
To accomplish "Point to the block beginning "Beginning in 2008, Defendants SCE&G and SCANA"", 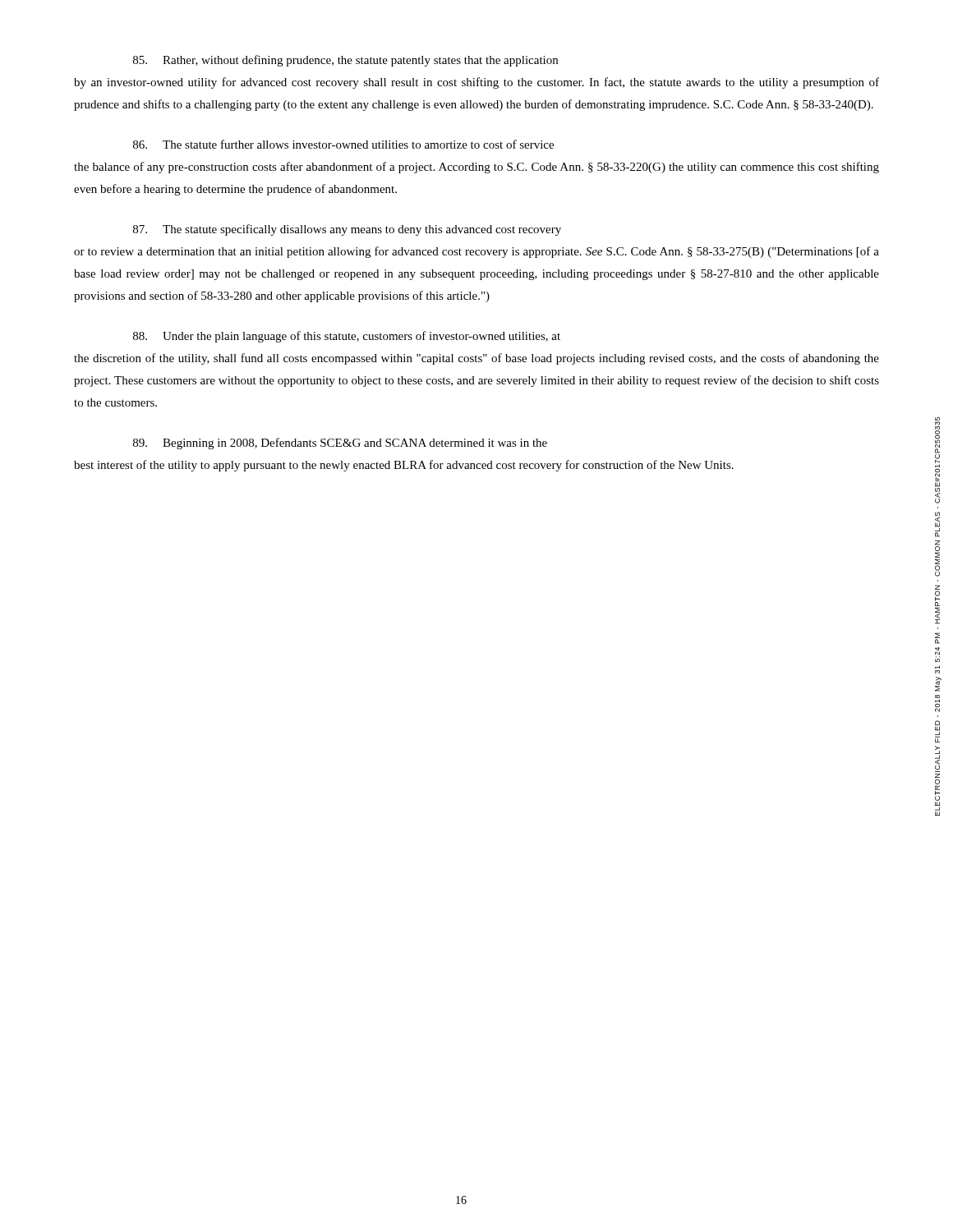I will coord(476,454).
